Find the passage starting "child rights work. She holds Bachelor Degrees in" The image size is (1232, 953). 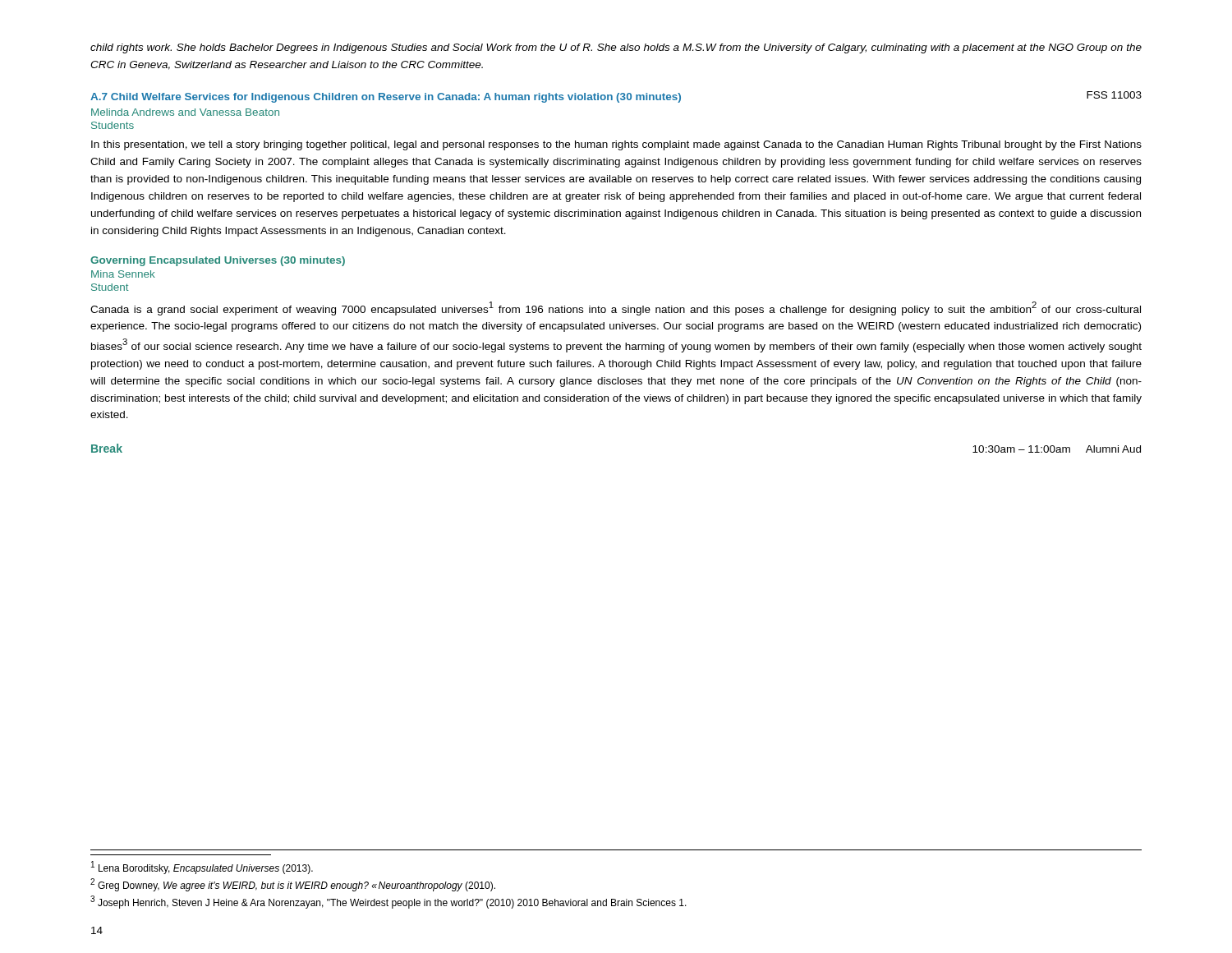click(616, 56)
